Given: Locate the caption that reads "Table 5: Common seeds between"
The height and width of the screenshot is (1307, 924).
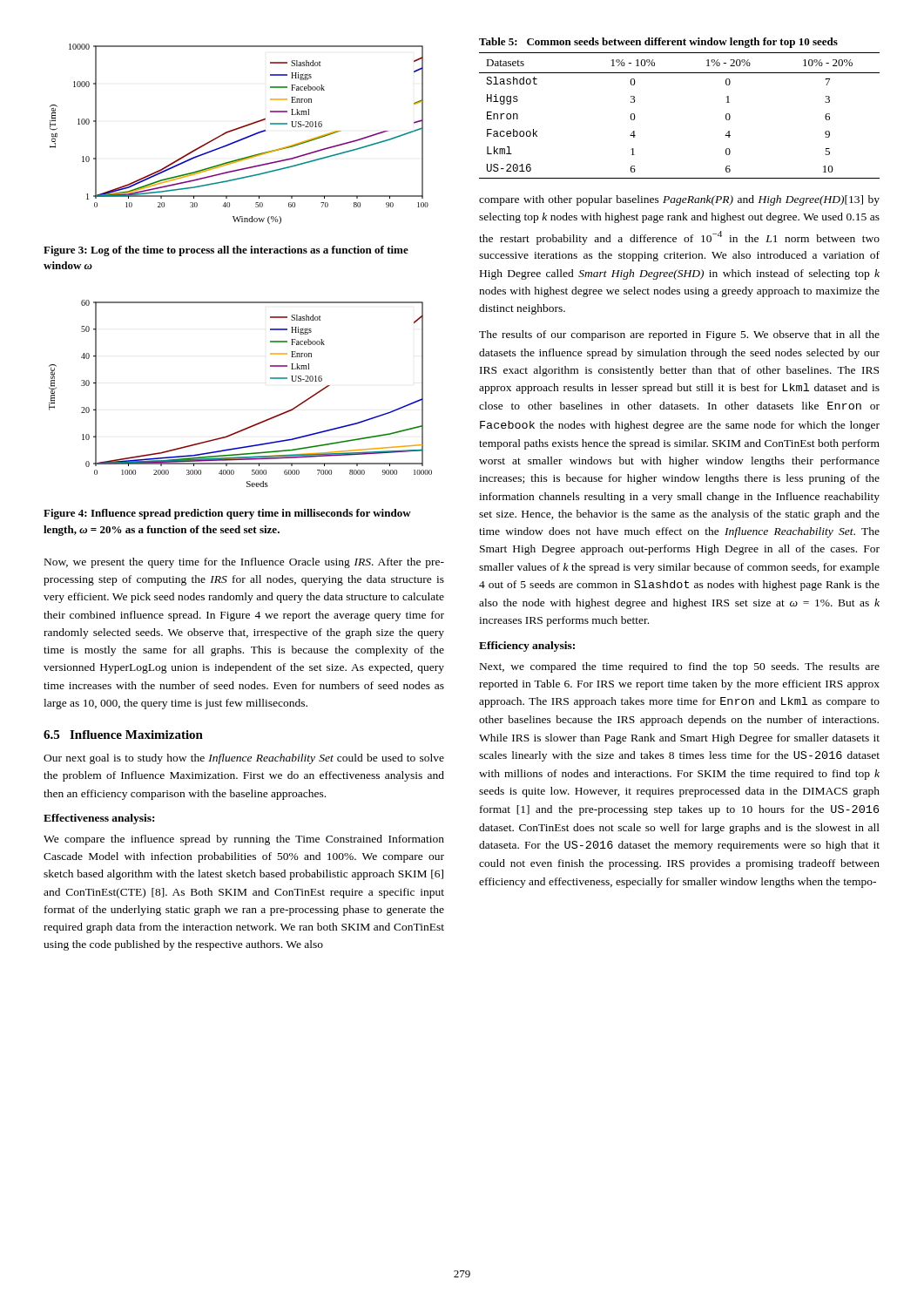Looking at the screenshot, I should pos(658,41).
